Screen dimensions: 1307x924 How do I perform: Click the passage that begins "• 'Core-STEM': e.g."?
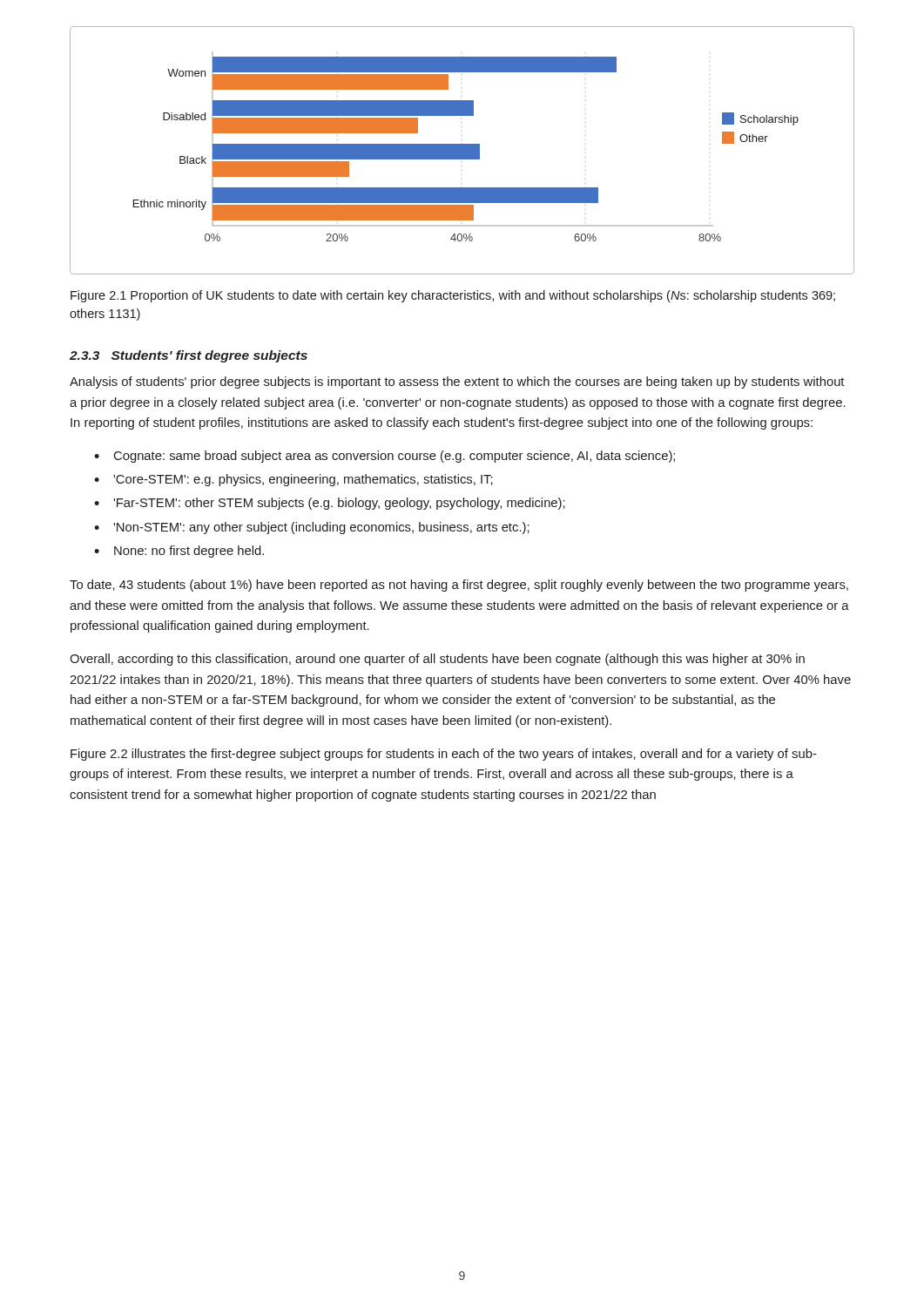coord(474,481)
